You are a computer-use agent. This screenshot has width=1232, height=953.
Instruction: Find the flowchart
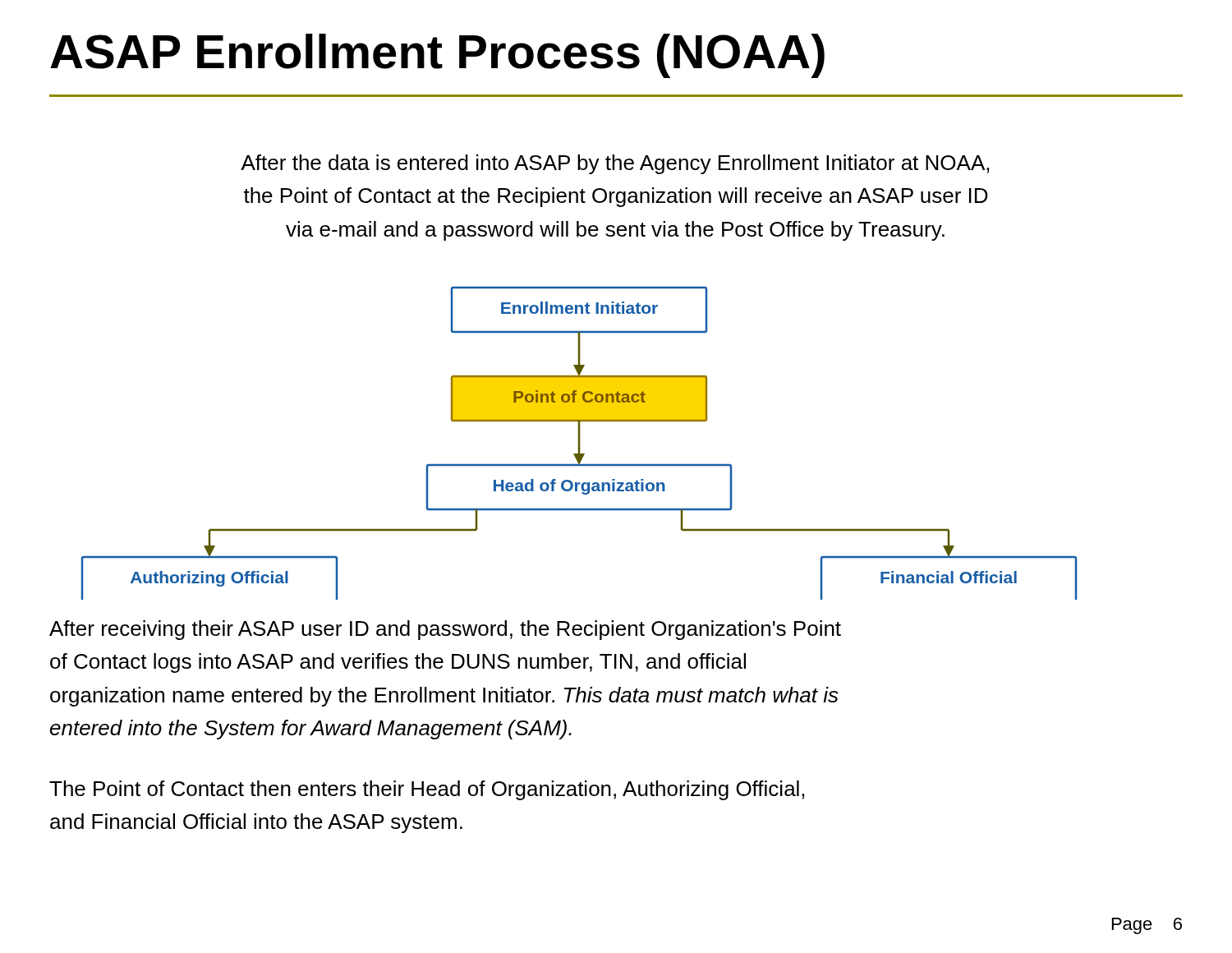coord(616,440)
